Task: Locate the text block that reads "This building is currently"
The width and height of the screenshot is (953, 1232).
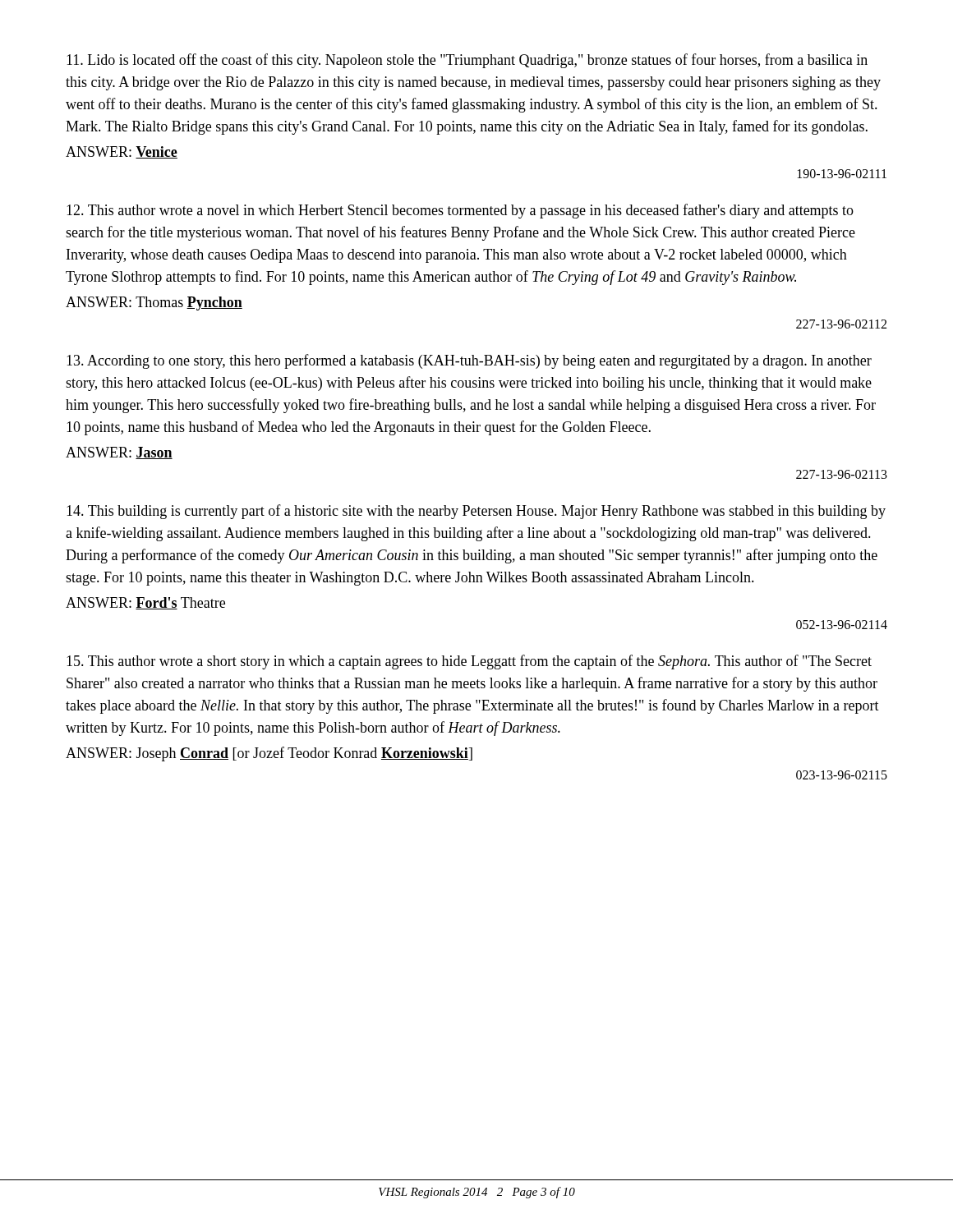Action: click(476, 557)
